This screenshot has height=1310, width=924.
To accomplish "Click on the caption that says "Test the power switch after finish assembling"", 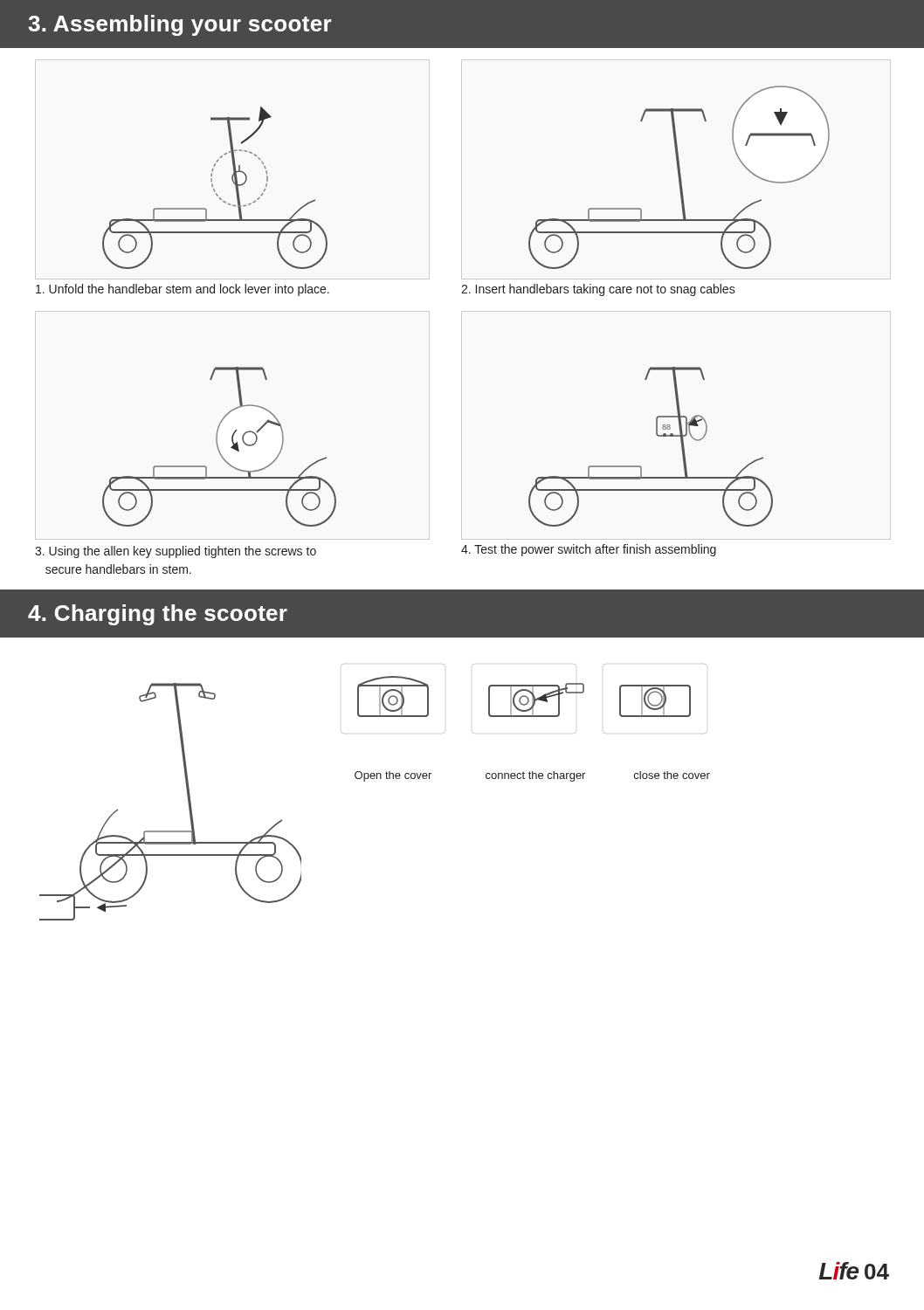I will tap(589, 549).
